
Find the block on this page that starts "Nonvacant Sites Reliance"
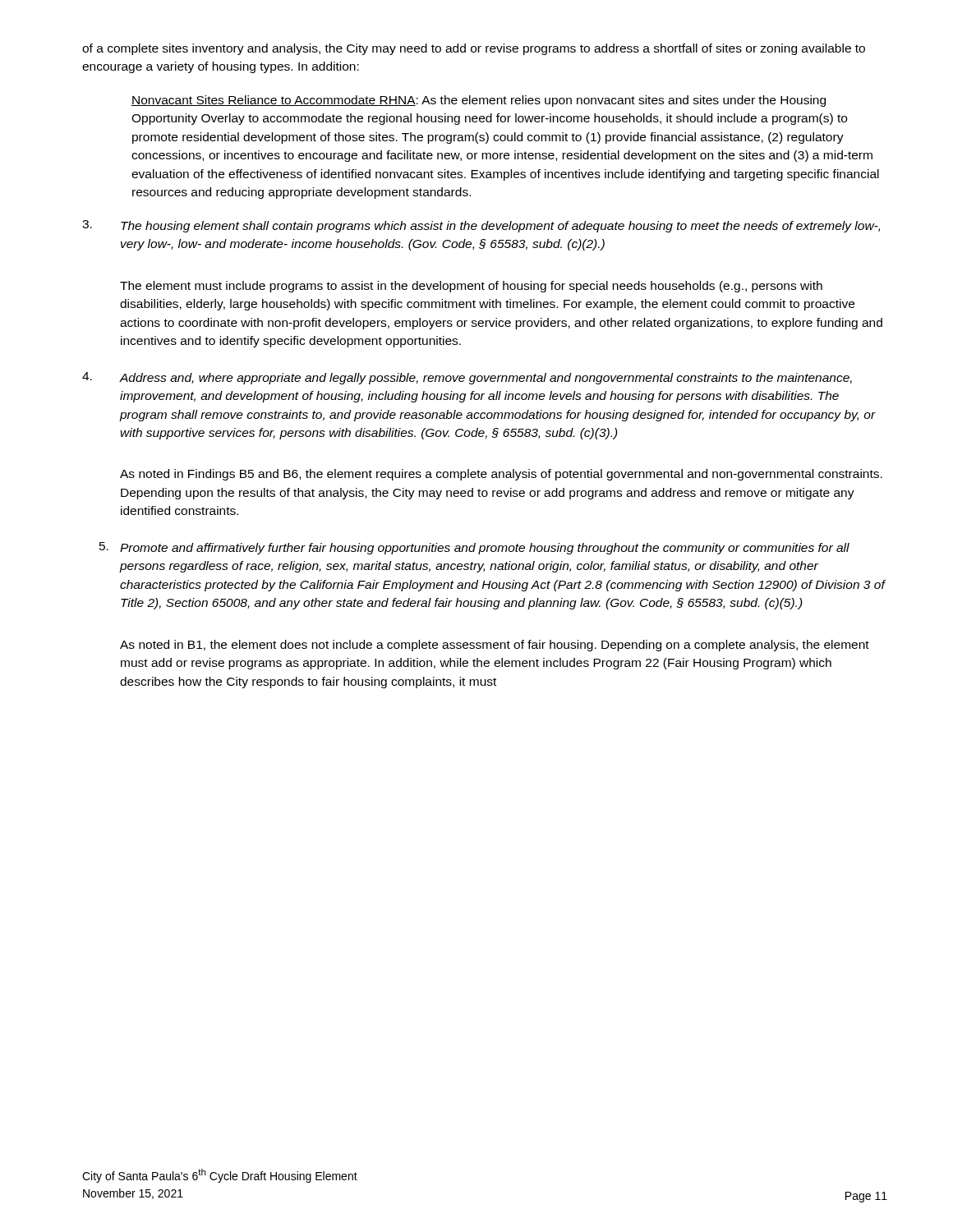509,146
